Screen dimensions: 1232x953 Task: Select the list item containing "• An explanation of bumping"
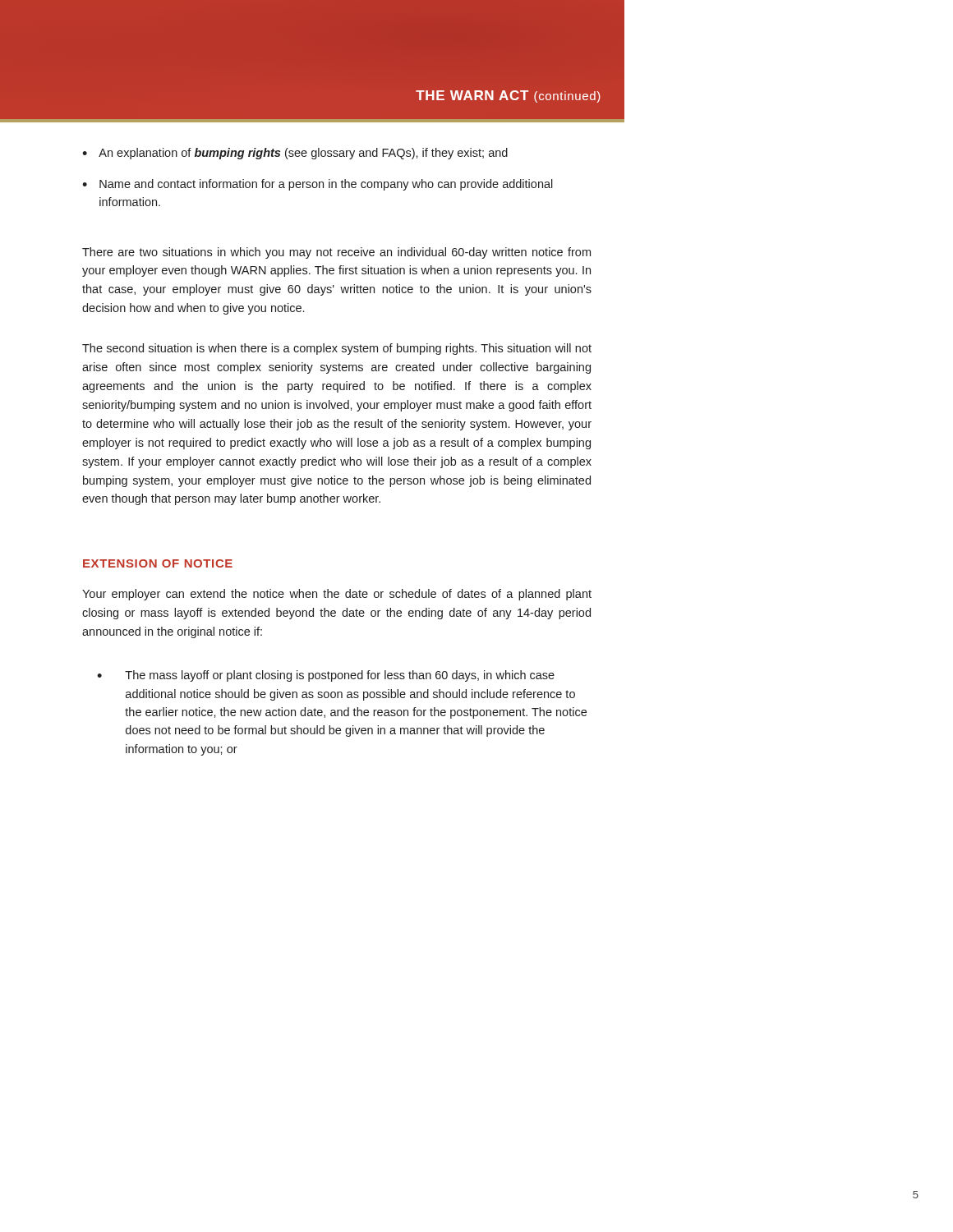pyautogui.click(x=337, y=153)
